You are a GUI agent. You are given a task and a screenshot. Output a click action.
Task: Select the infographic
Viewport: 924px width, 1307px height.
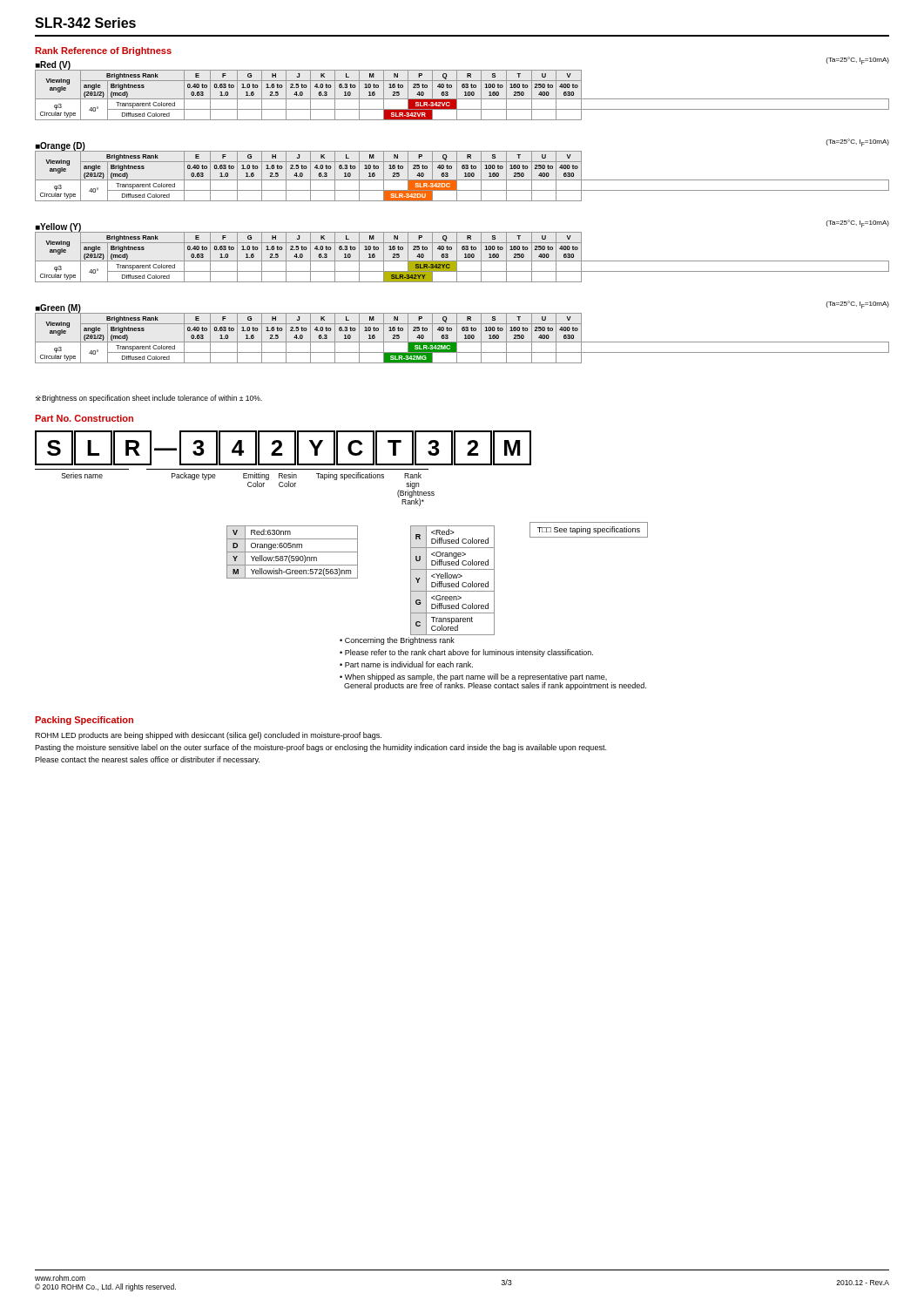pyautogui.click(x=462, y=533)
